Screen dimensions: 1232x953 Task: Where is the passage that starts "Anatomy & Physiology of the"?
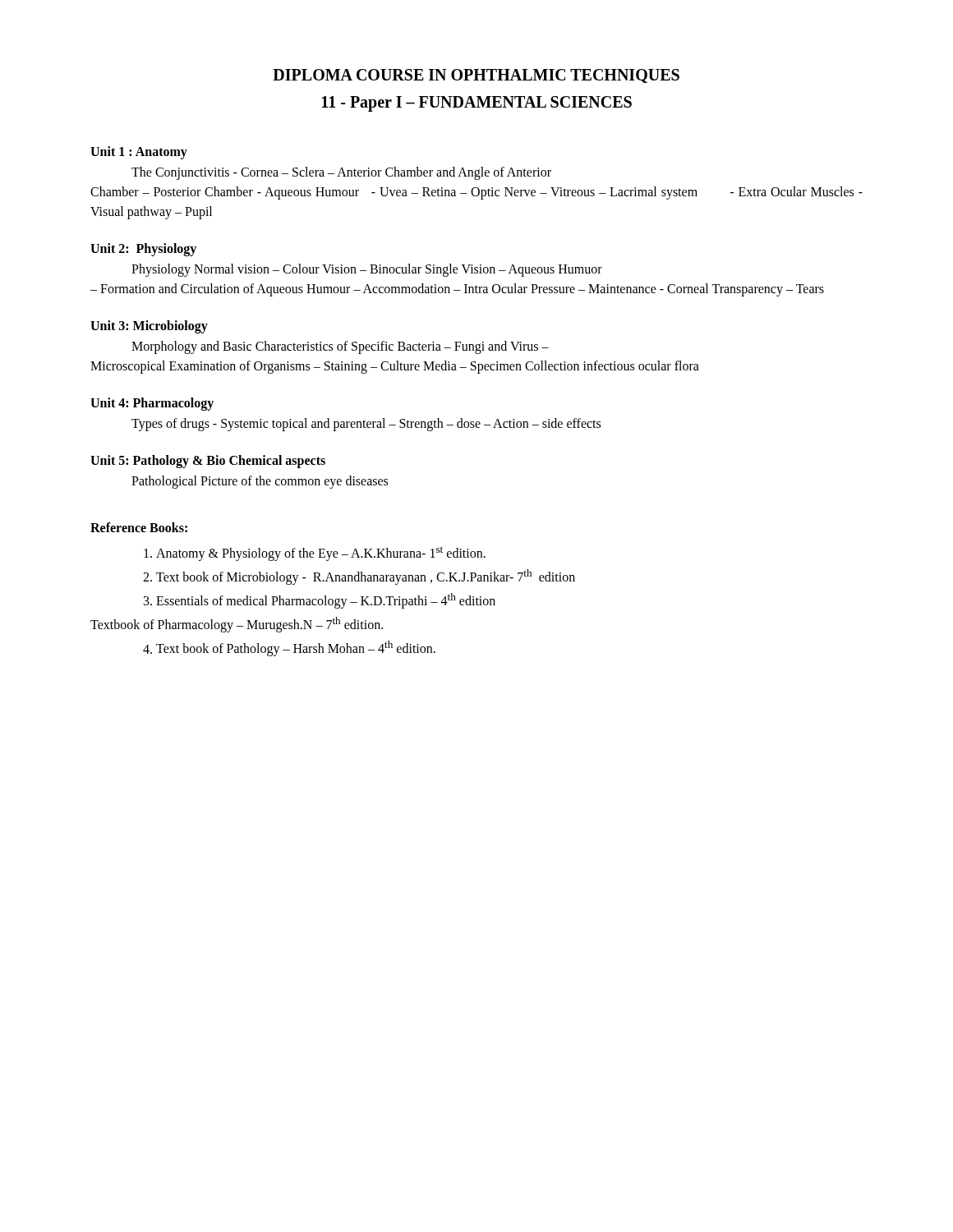click(x=321, y=552)
